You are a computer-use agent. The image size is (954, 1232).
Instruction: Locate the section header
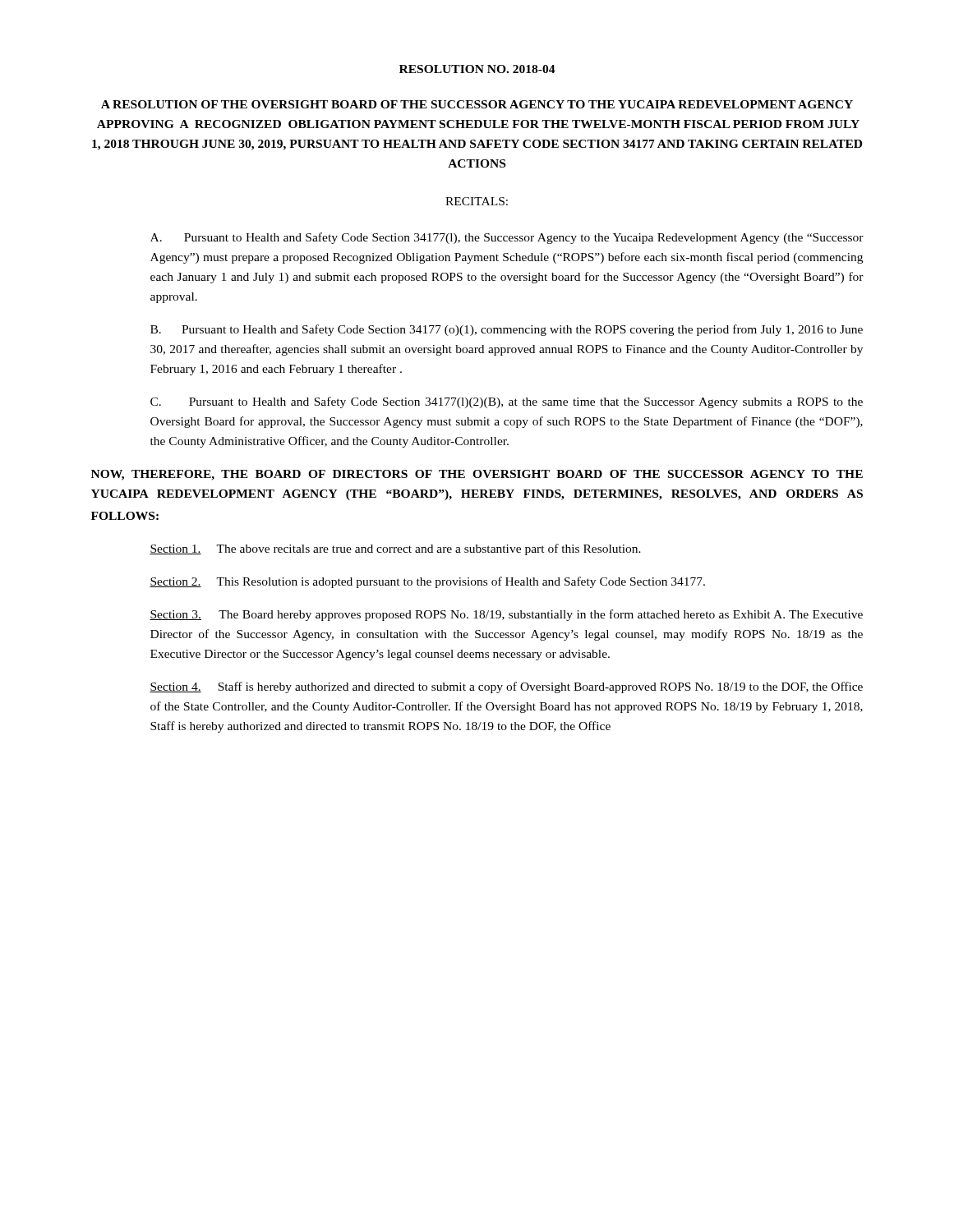(477, 201)
